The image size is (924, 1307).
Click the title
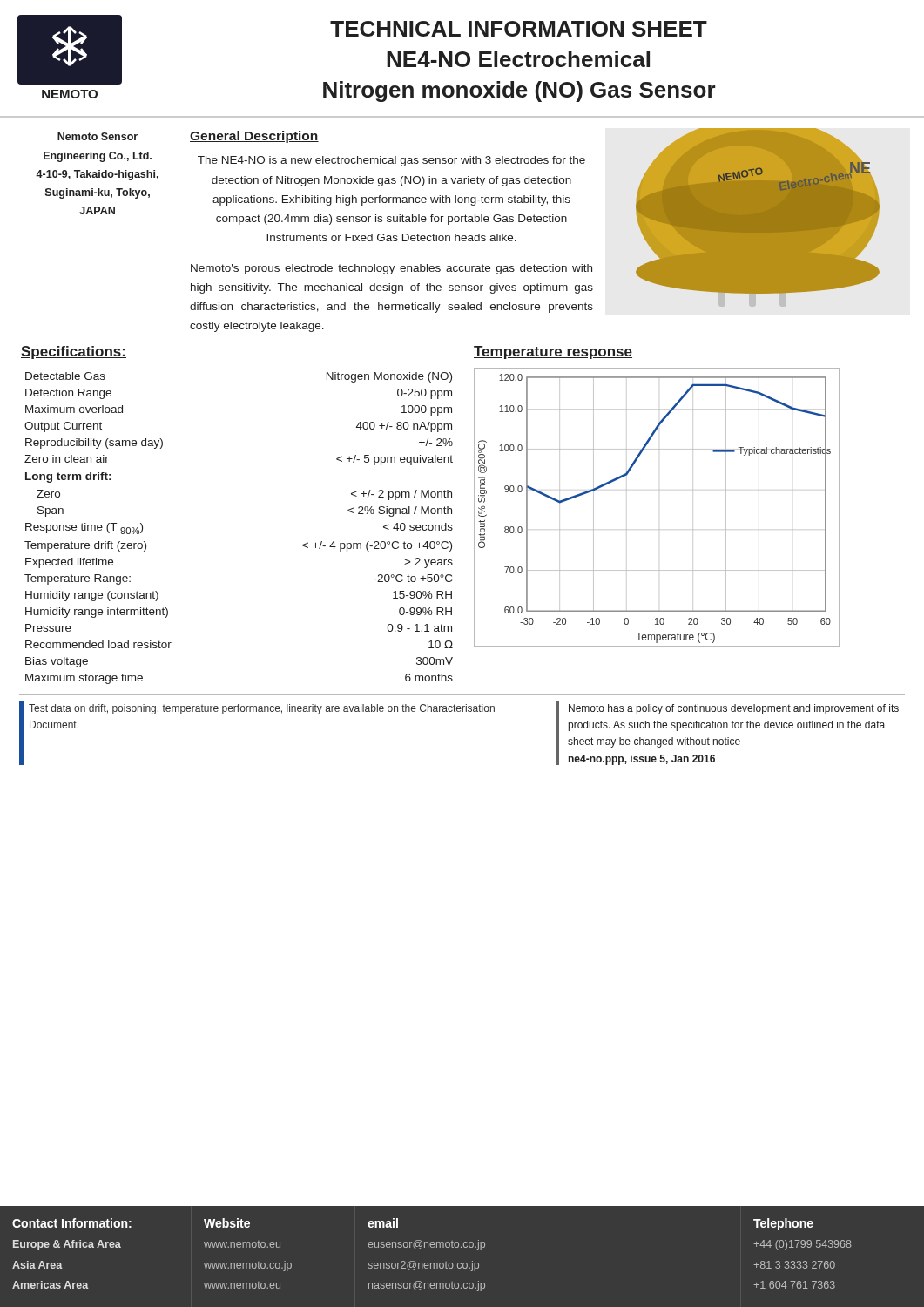click(519, 60)
